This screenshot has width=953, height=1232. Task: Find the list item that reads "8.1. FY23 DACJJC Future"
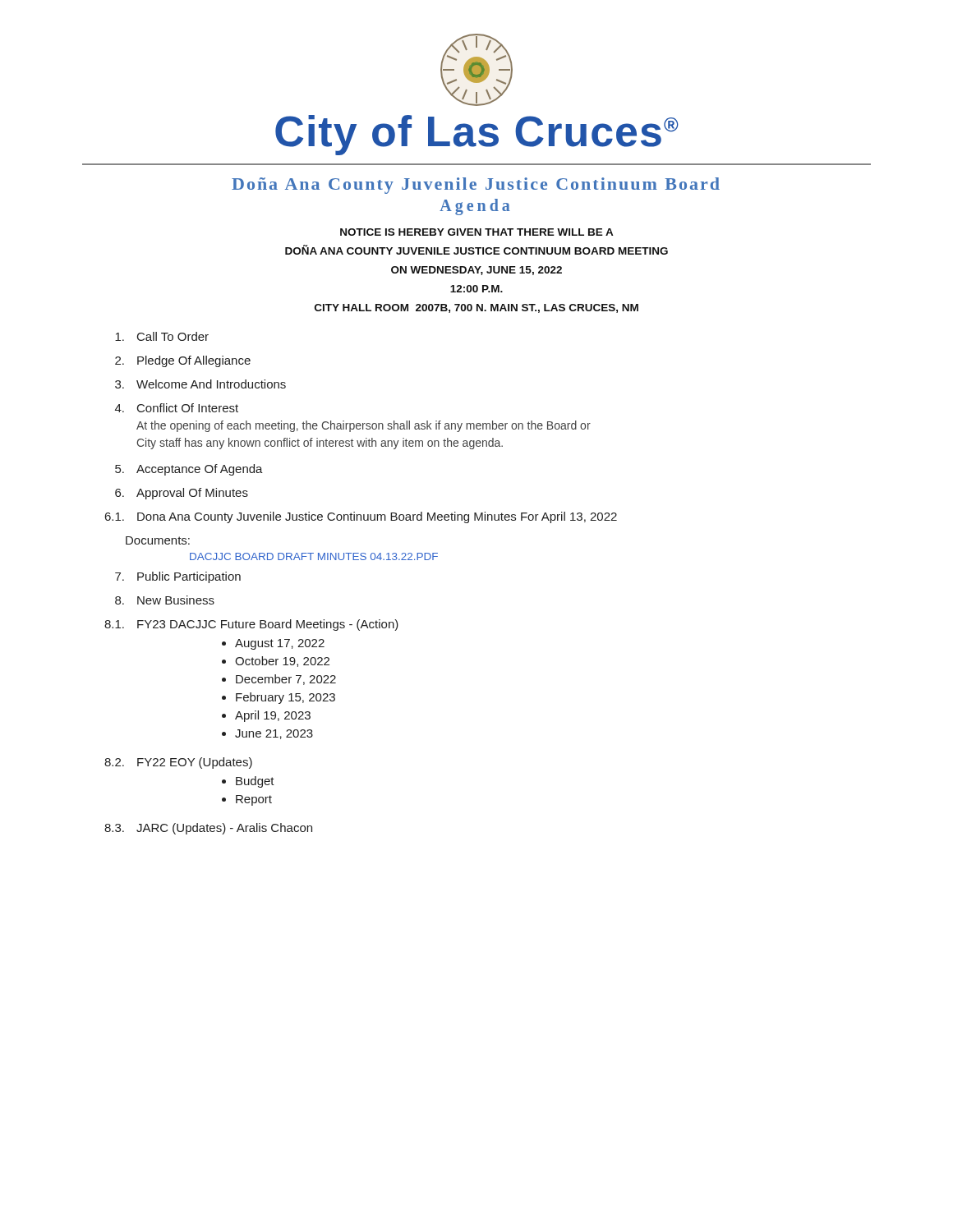(251, 625)
